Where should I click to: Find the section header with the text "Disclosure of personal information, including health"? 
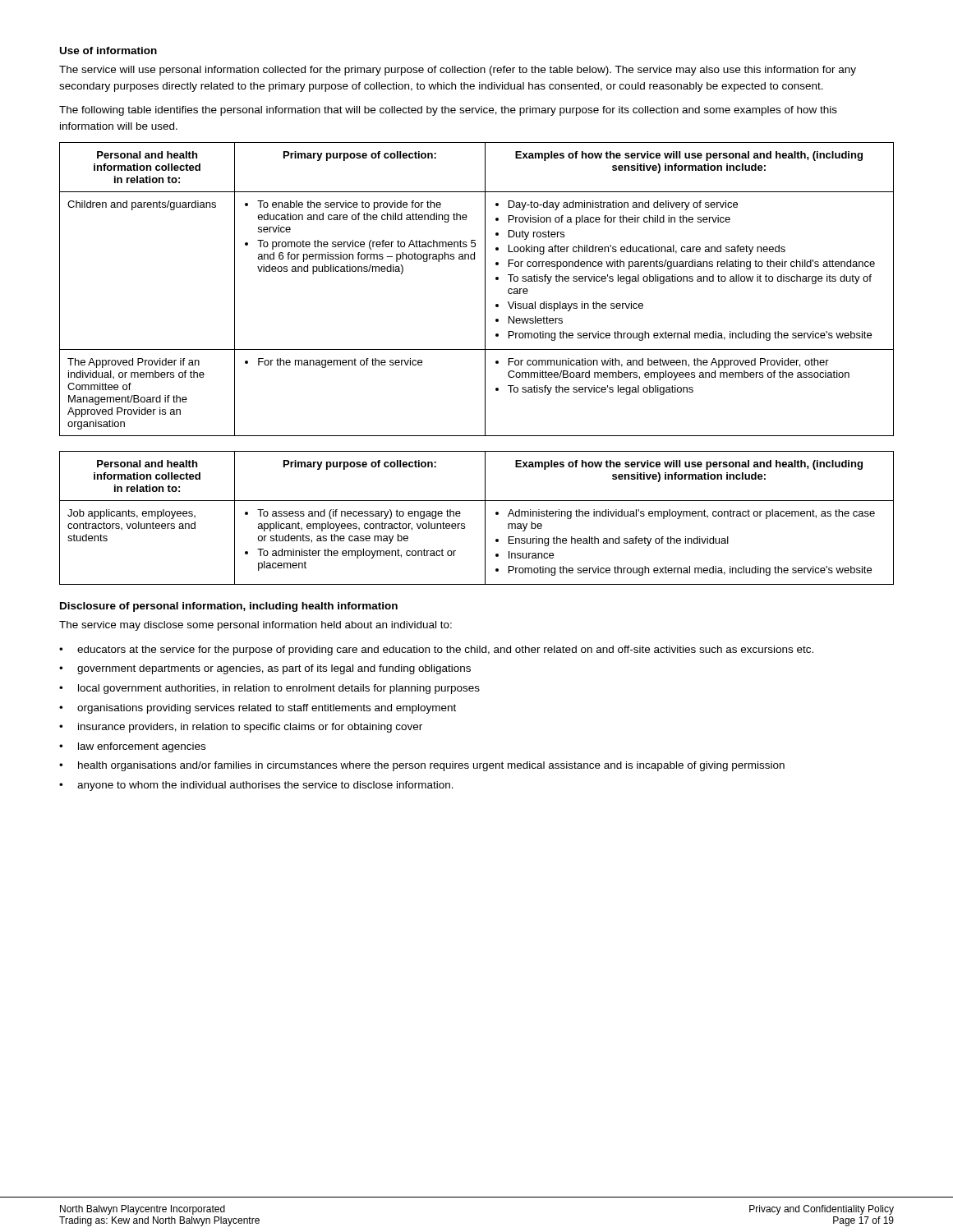point(229,606)
